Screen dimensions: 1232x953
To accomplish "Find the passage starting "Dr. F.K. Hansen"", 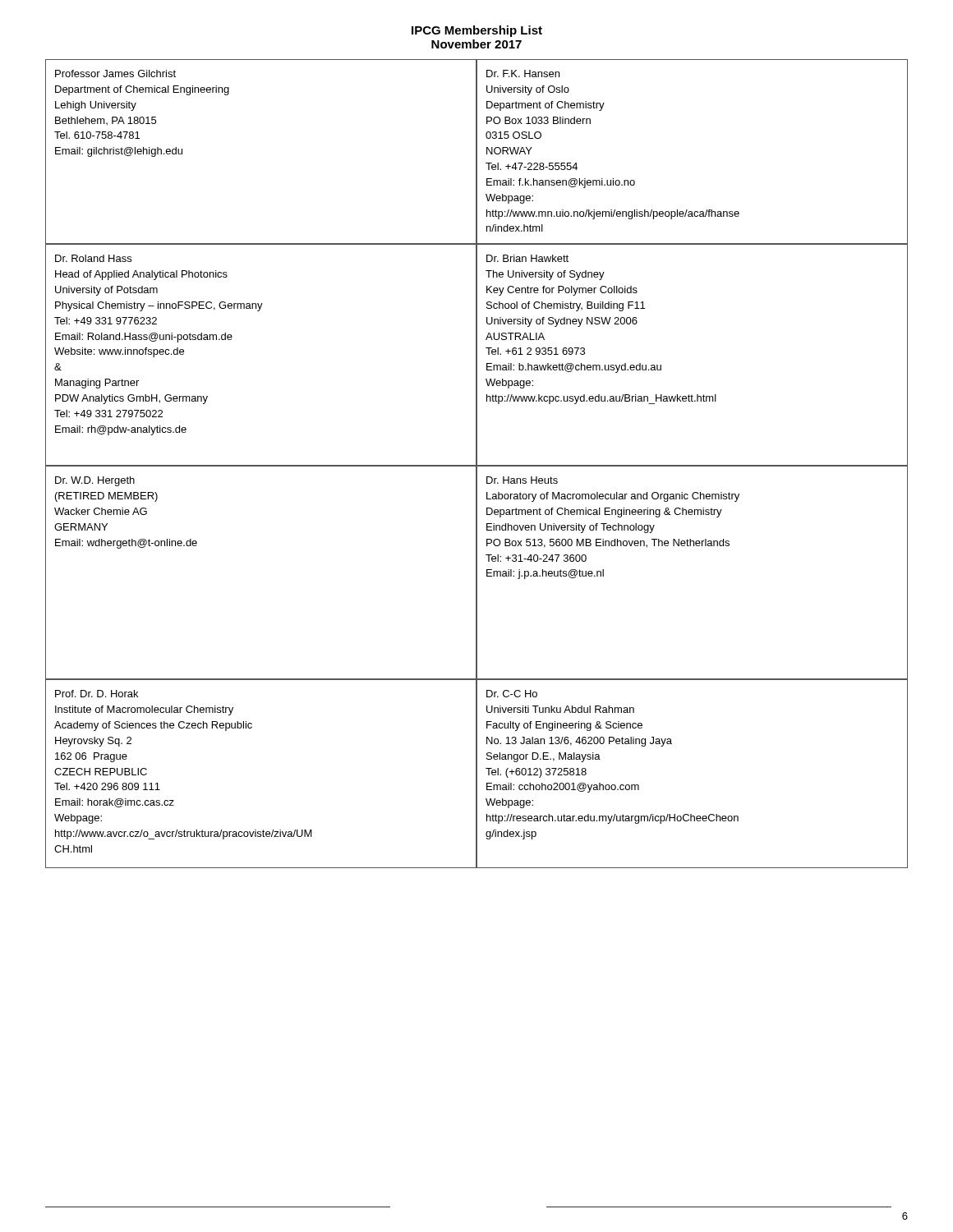I will pyautogui.click(x=523, y=74).
